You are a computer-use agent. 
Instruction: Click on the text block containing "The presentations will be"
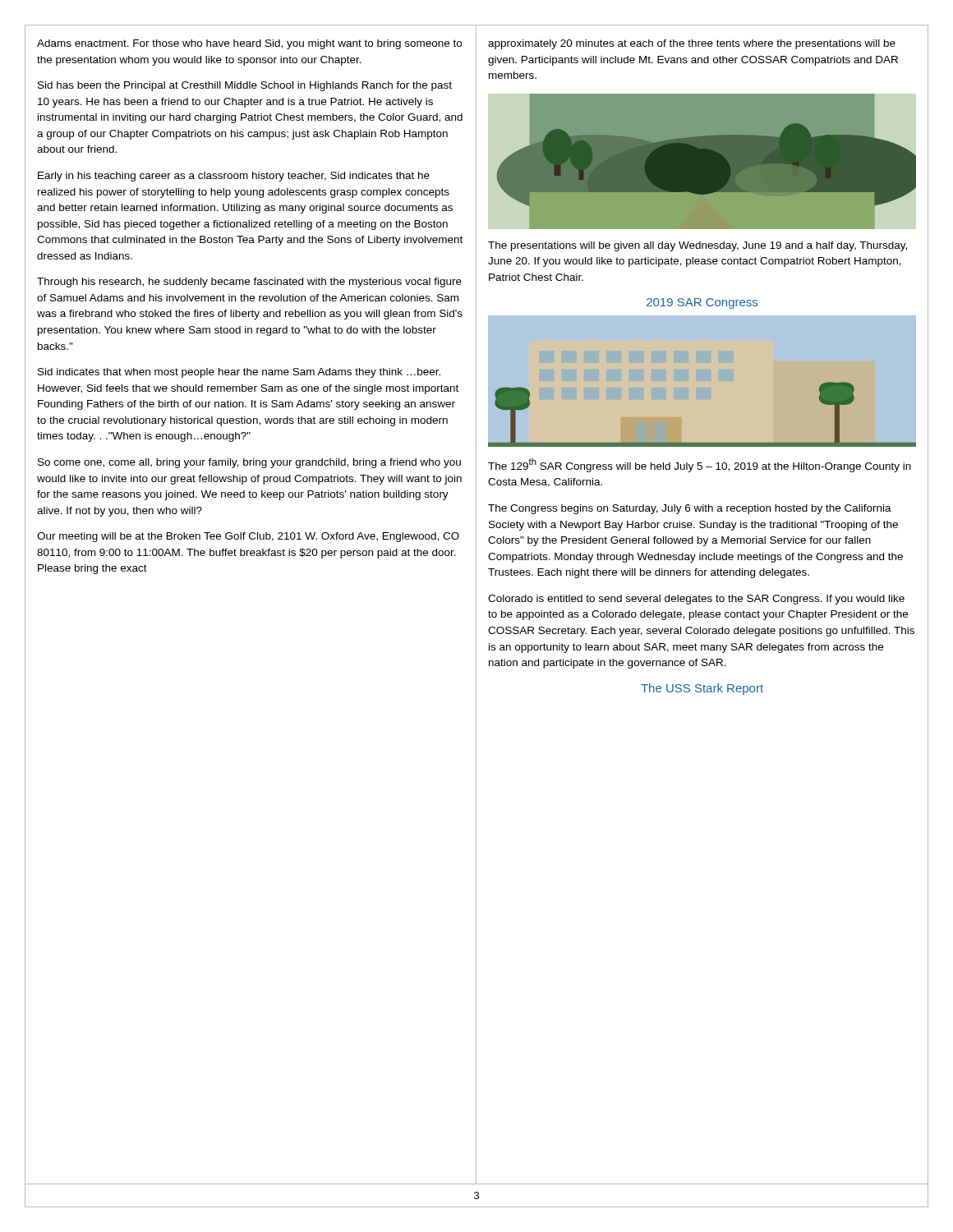tap(698, 261)
